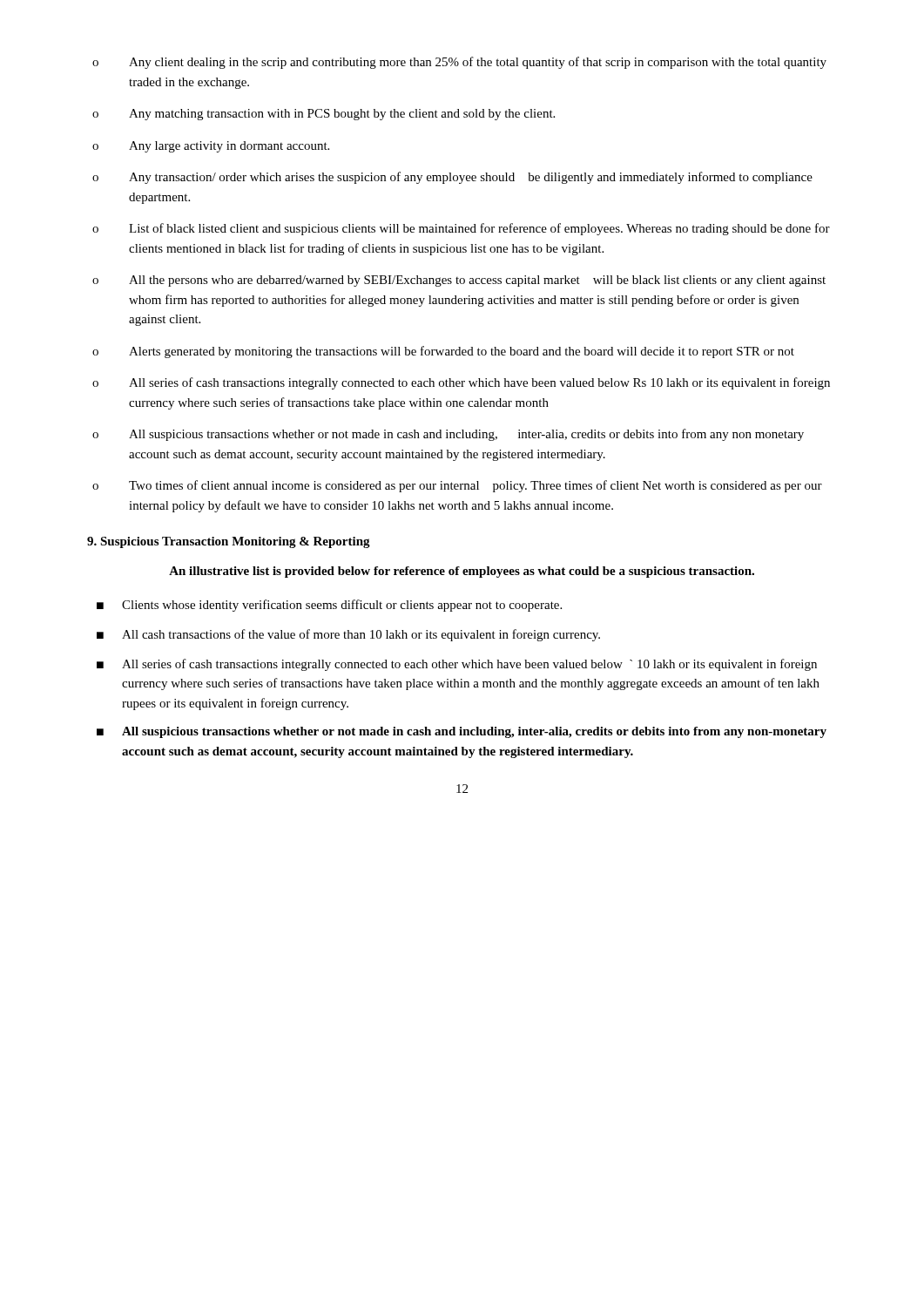Select the list item that reads "■ All series of cash transactions"
Image resolution: width=924 pixels, height=1307 pixels.
pos(462,683)
